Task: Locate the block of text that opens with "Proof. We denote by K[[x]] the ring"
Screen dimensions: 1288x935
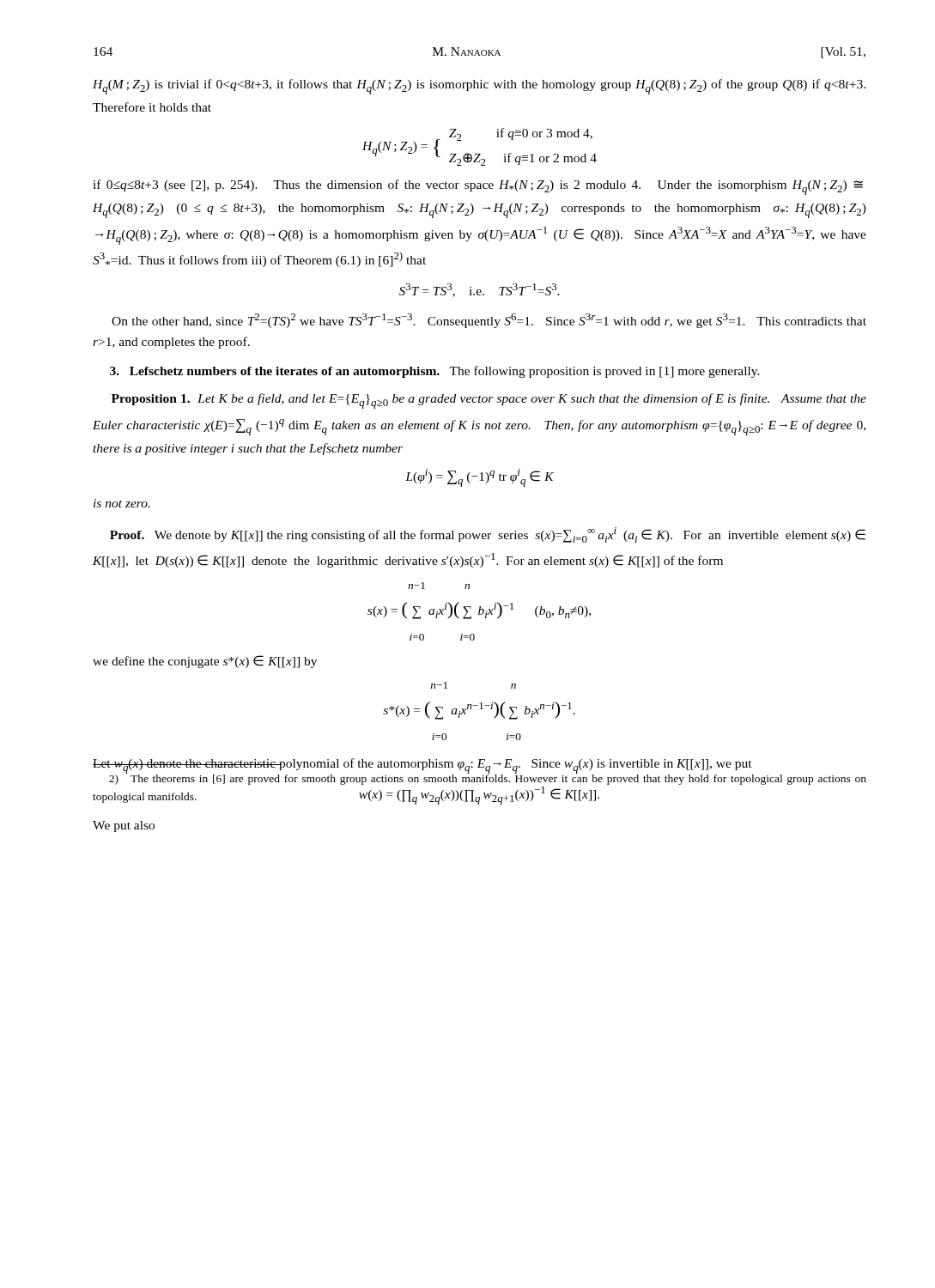Action: coord(480,546)
